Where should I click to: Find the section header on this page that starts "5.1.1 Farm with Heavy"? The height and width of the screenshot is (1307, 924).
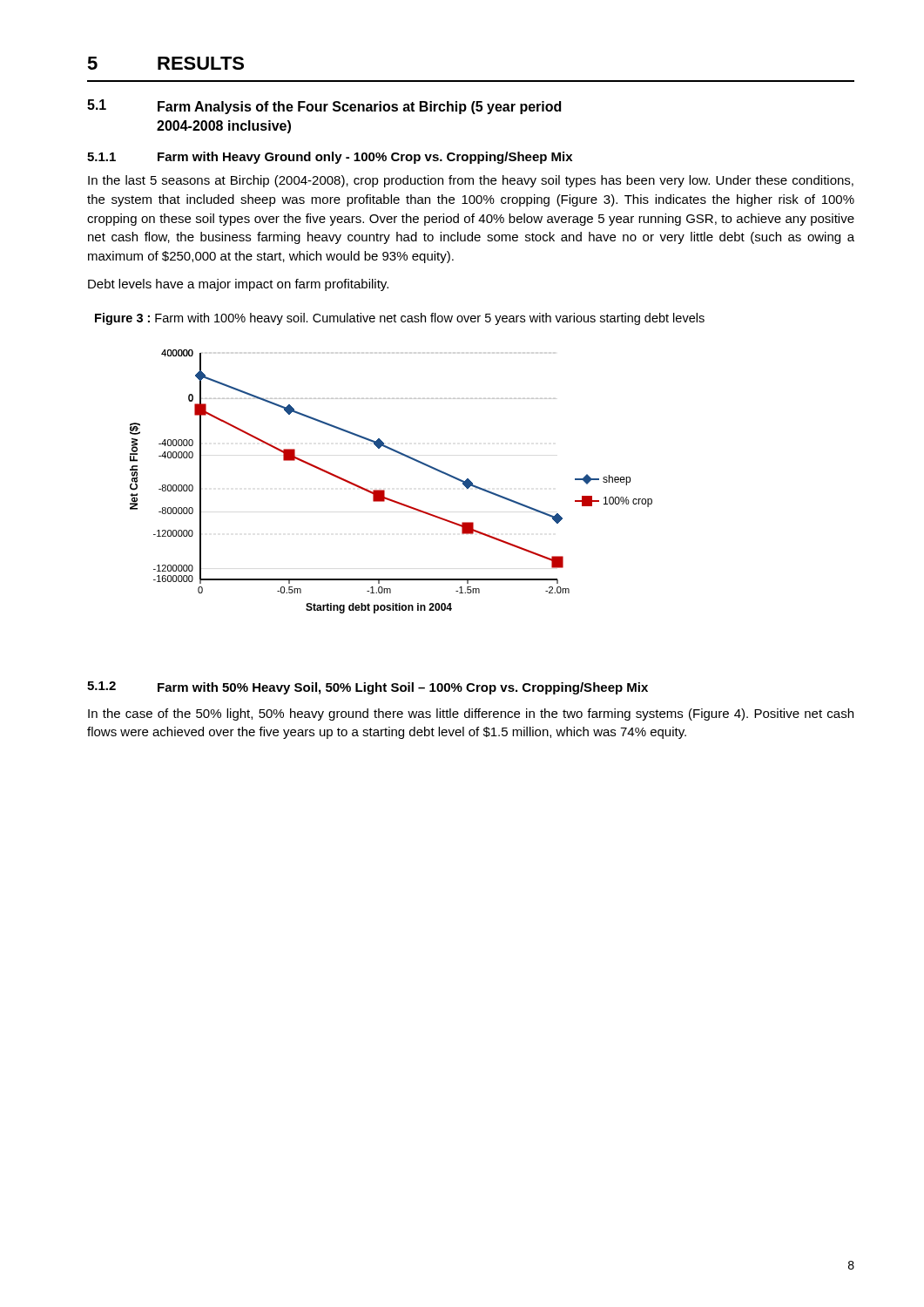tap(330, 157)
